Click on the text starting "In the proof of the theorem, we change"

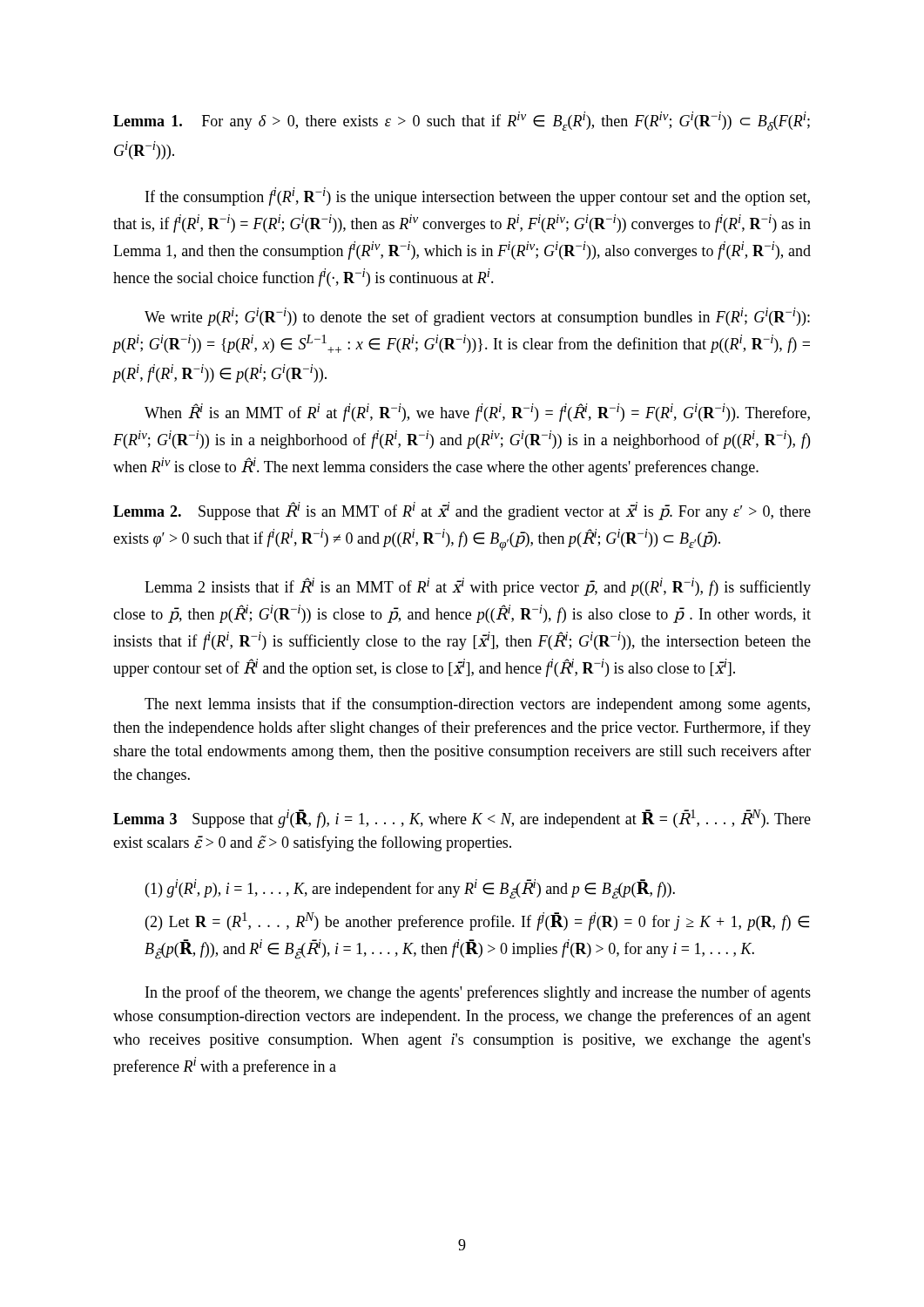462,1030
